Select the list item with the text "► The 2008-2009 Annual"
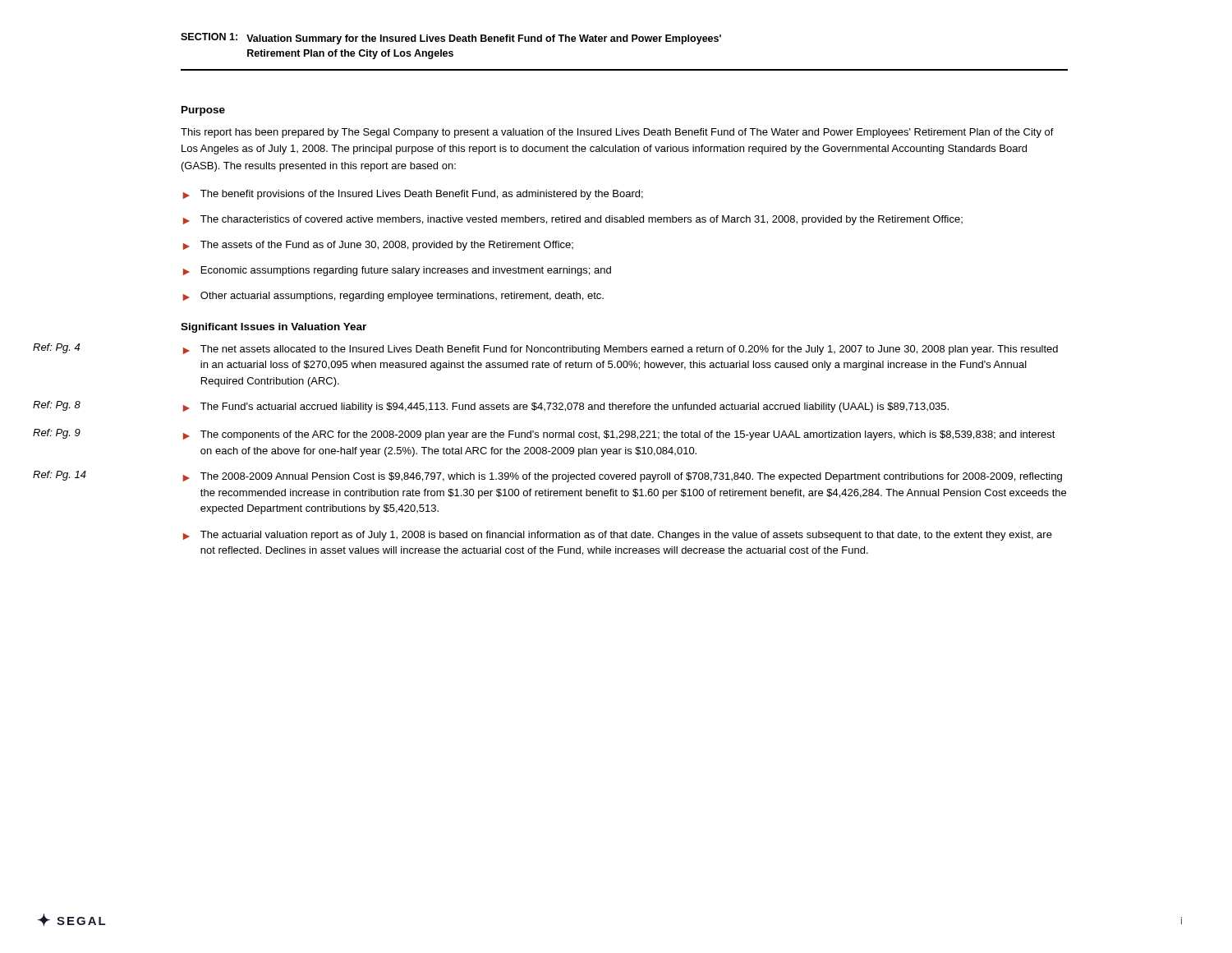The height and width of the screenshot is (953, 1232). [x=624, y=492]
